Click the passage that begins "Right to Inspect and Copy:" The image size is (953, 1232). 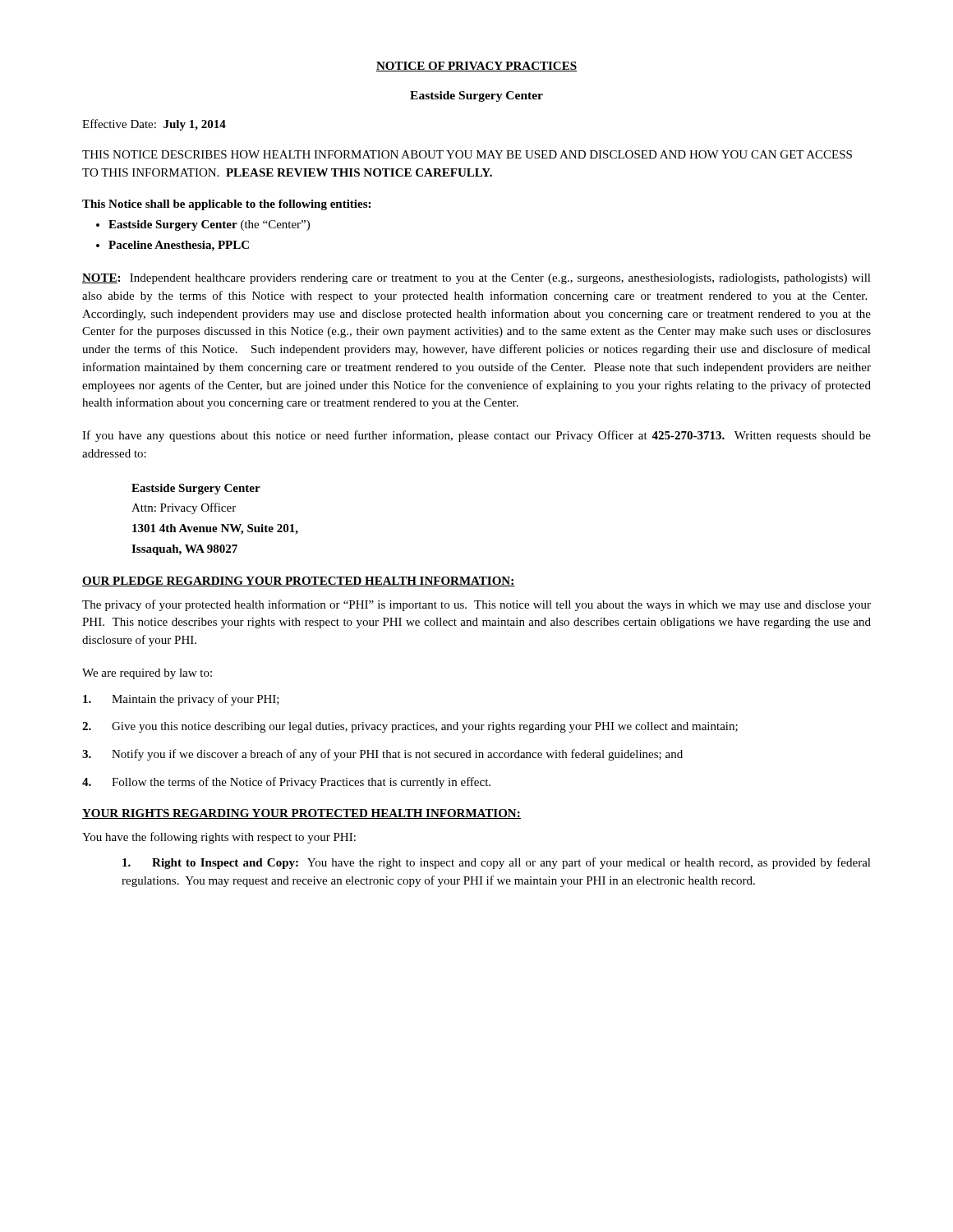496,872
